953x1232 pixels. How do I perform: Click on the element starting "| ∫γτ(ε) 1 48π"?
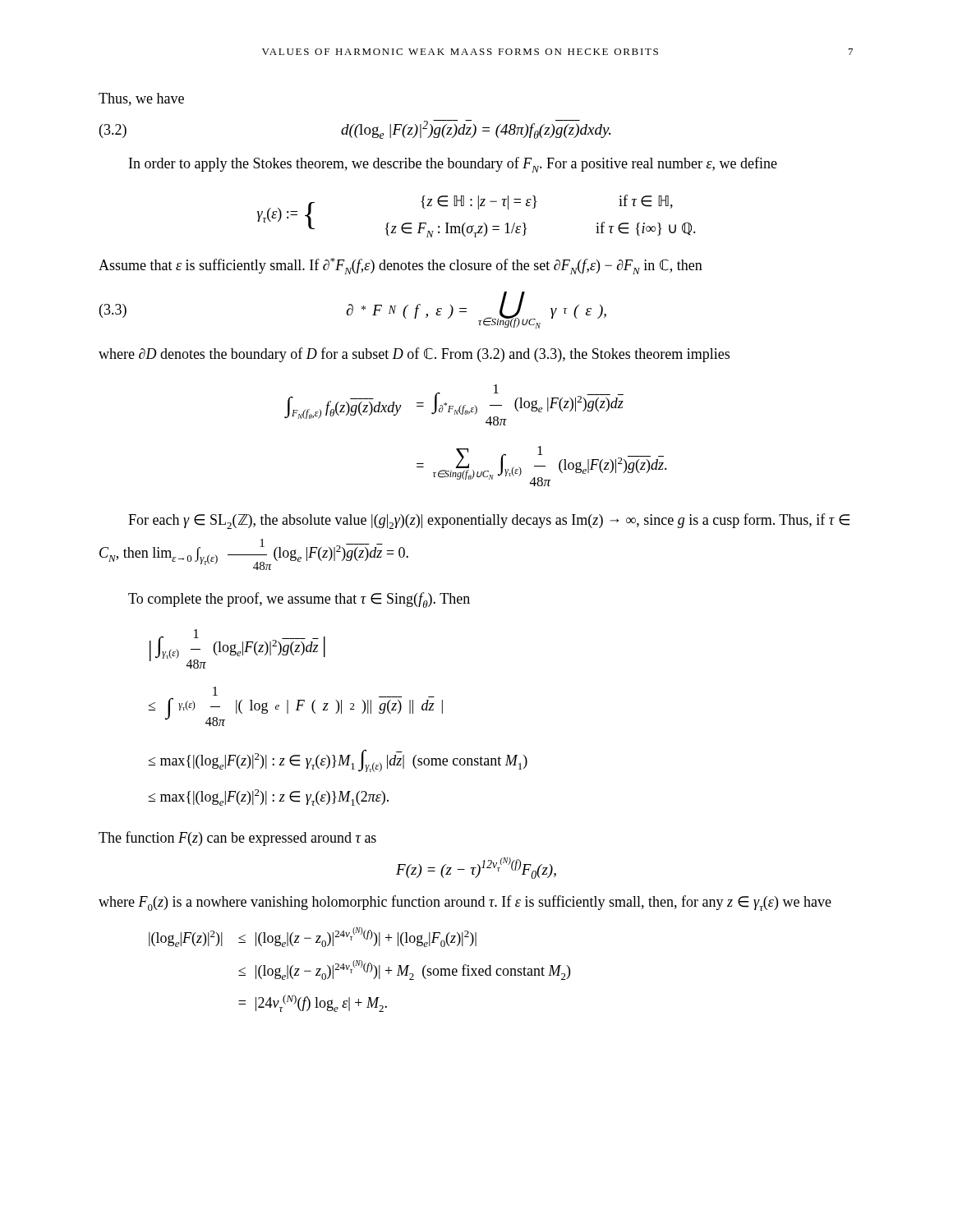coord(237,649)
